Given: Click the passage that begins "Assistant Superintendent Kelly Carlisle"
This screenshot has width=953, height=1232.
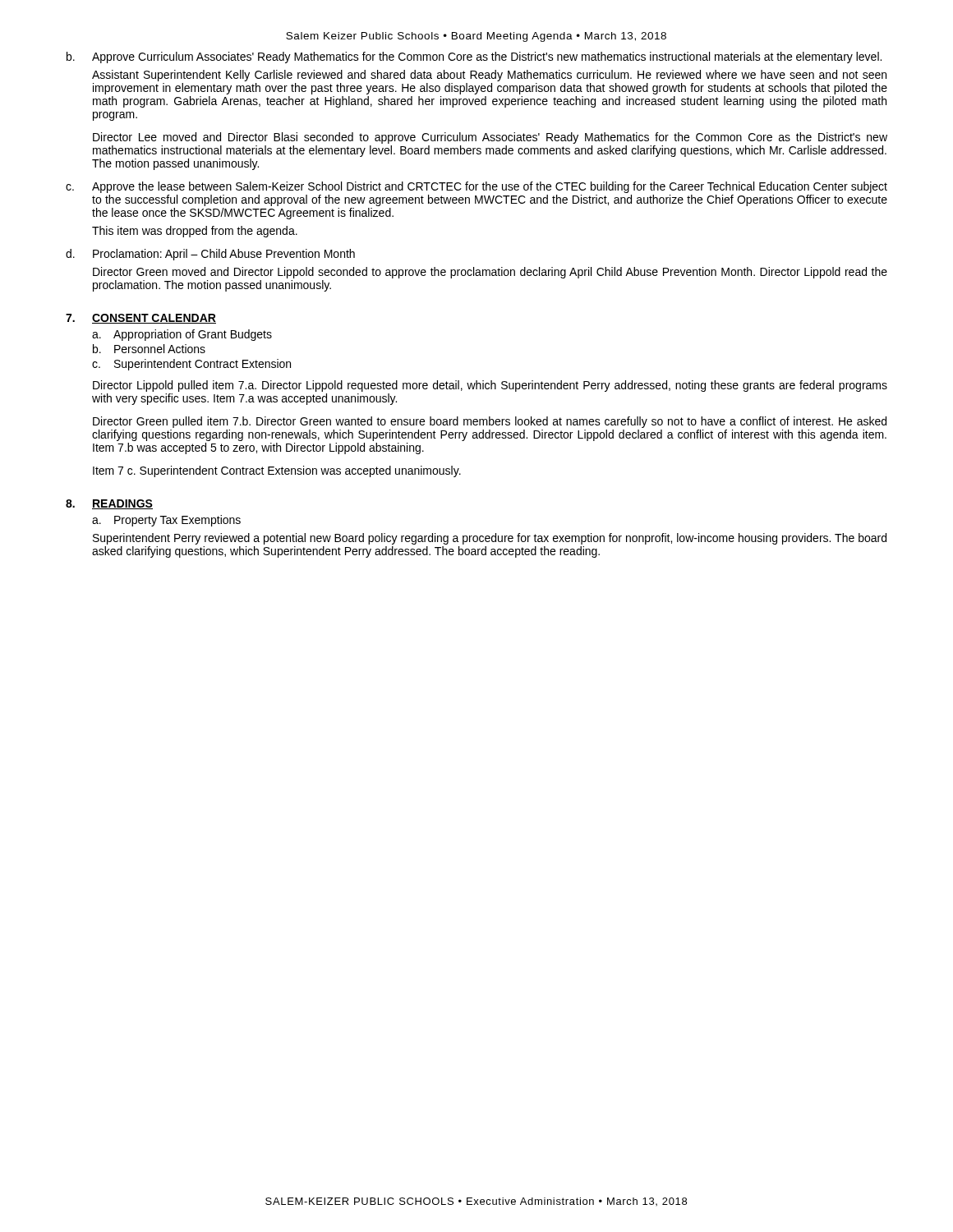Looking at the screenshot, I should 490,94.
